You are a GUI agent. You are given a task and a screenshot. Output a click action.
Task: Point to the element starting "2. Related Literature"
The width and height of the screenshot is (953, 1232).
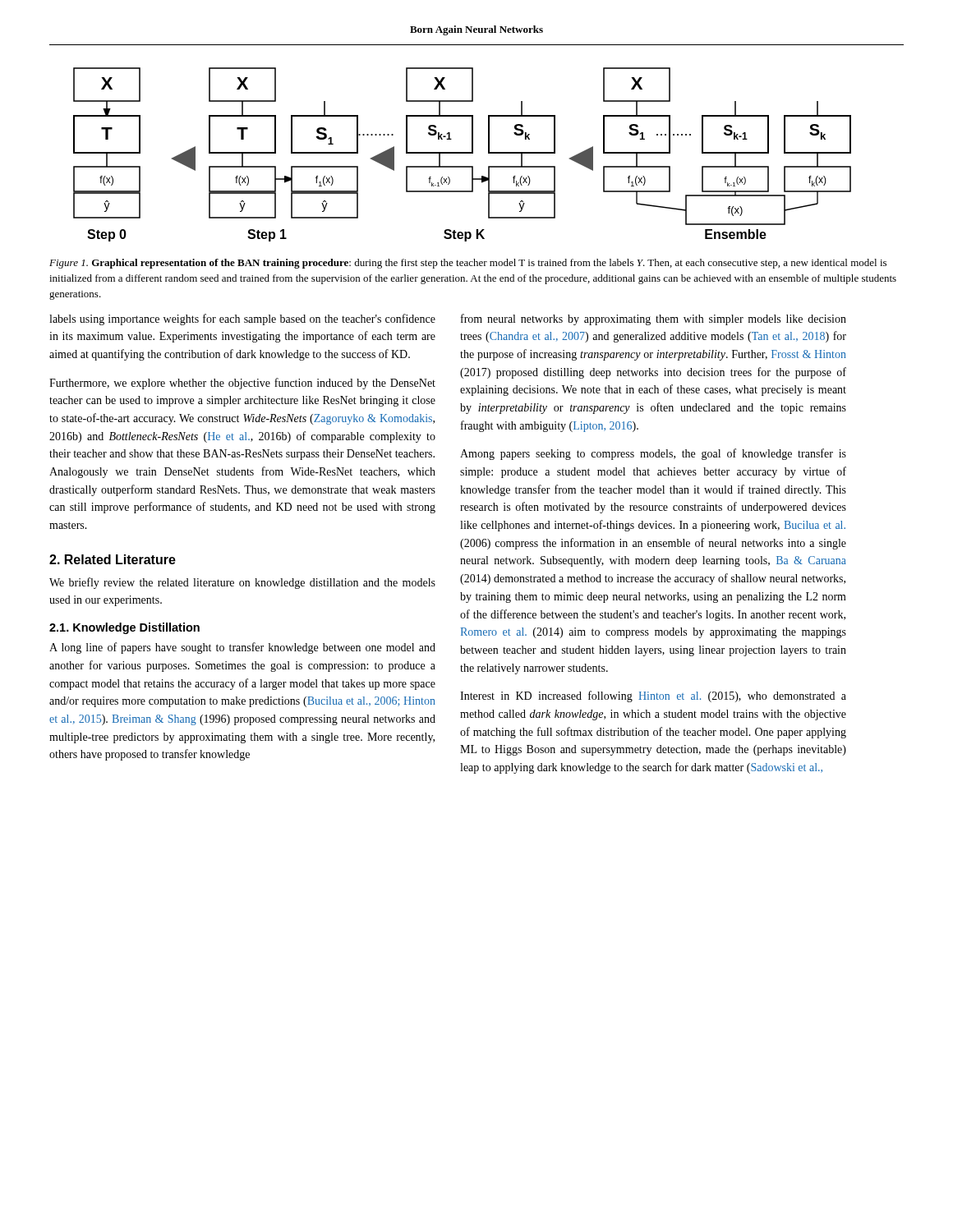[112, 560]
